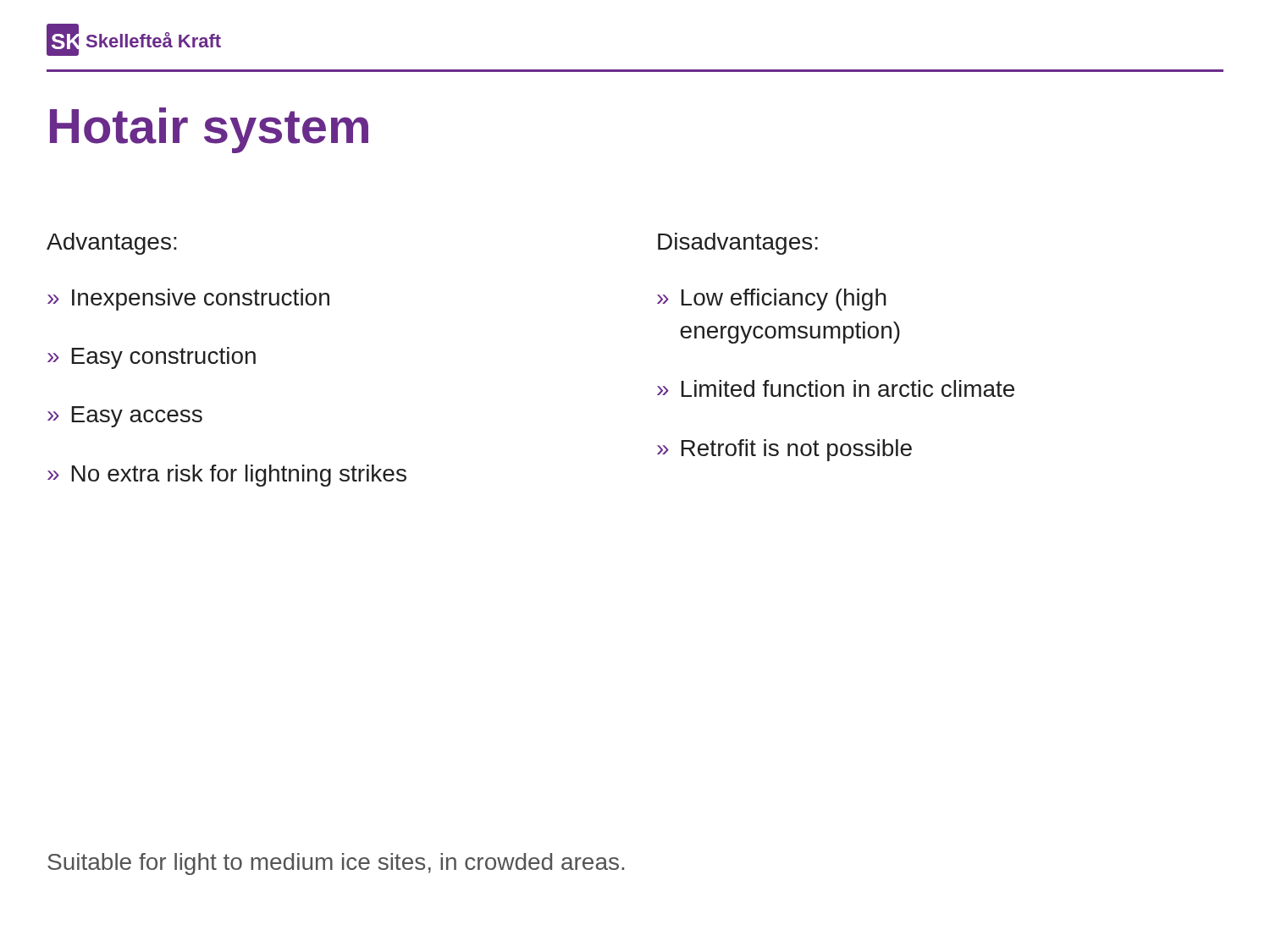1270x952 pixels.
Task: Locate the passage starting "» Easy construction"
Action: (152, 356)
